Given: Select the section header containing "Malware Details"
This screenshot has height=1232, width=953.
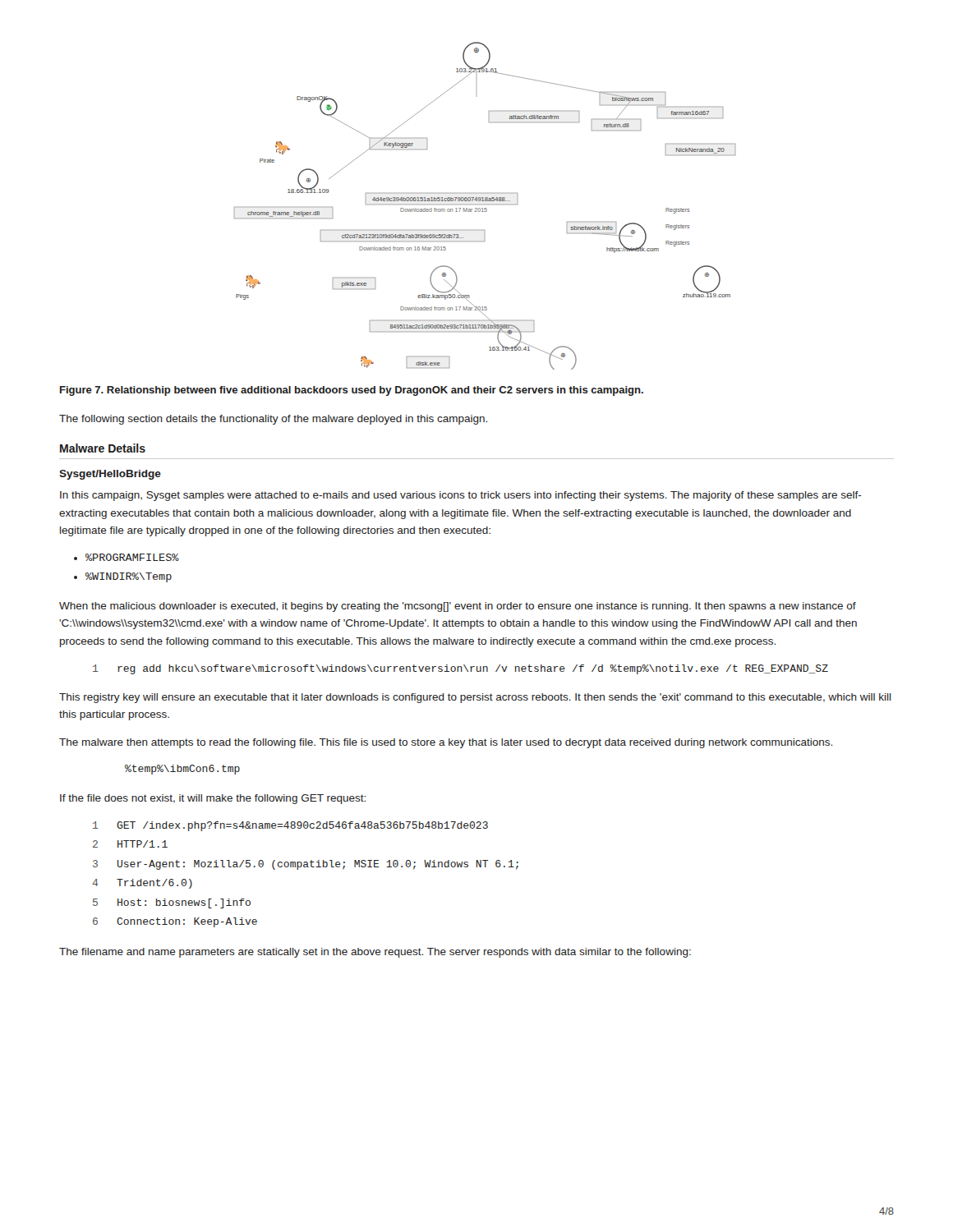Looking at the screenshot, I should pyautogui.click(x=102, y=449).
